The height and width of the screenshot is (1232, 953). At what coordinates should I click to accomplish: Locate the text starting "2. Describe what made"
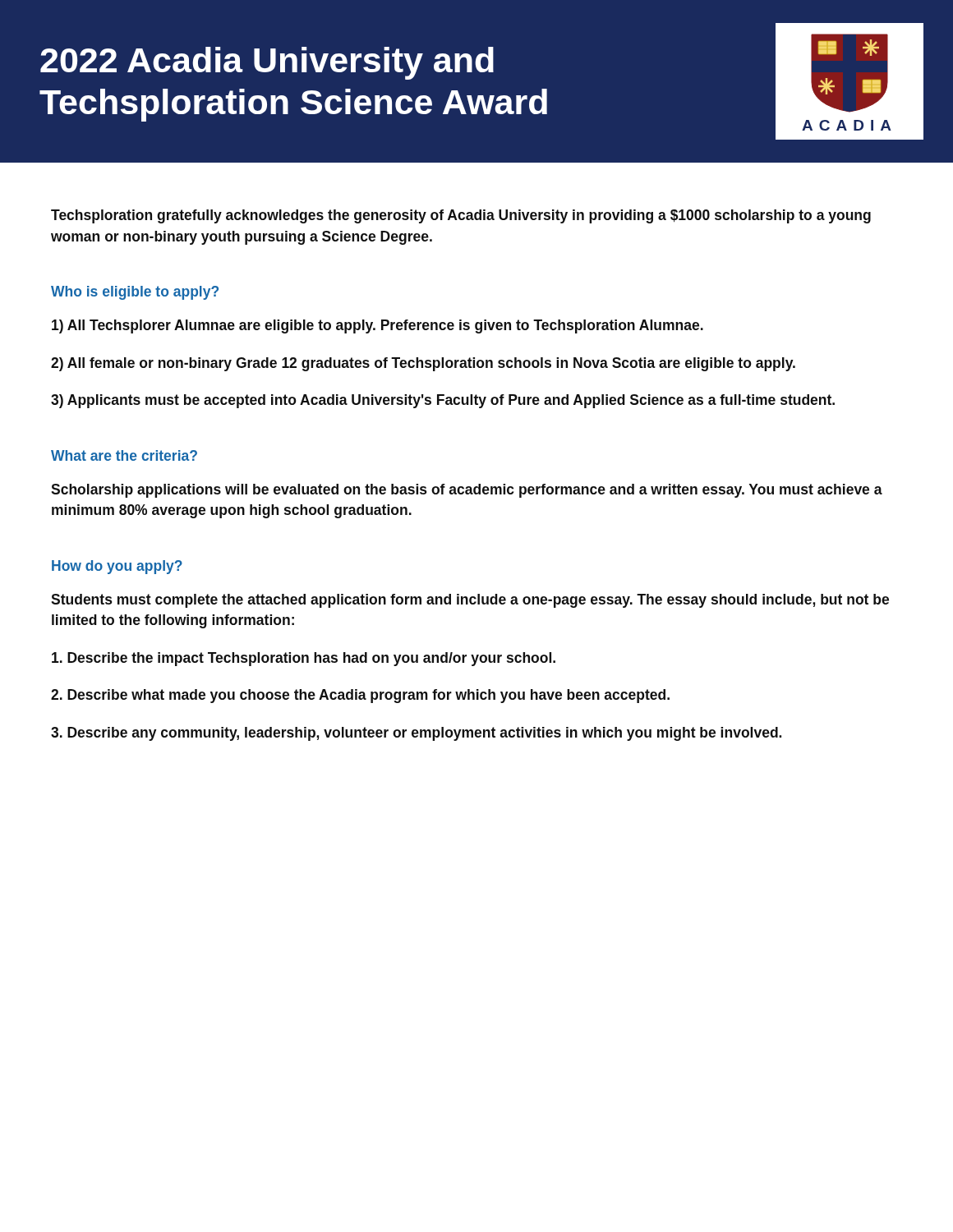coord(361,695)
